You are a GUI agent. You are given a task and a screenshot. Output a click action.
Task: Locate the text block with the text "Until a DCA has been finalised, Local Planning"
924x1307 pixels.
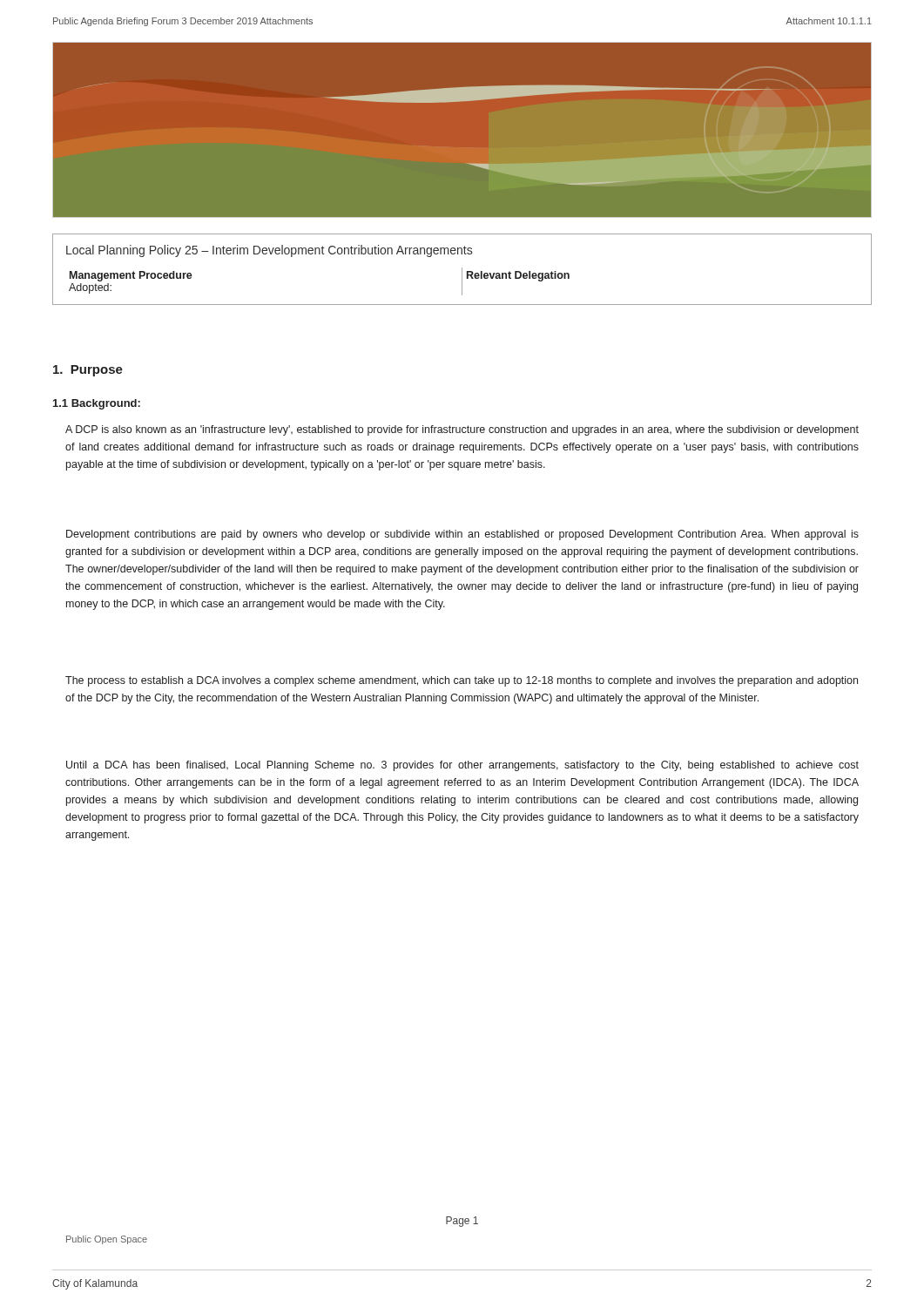click(x=462, y=800)
